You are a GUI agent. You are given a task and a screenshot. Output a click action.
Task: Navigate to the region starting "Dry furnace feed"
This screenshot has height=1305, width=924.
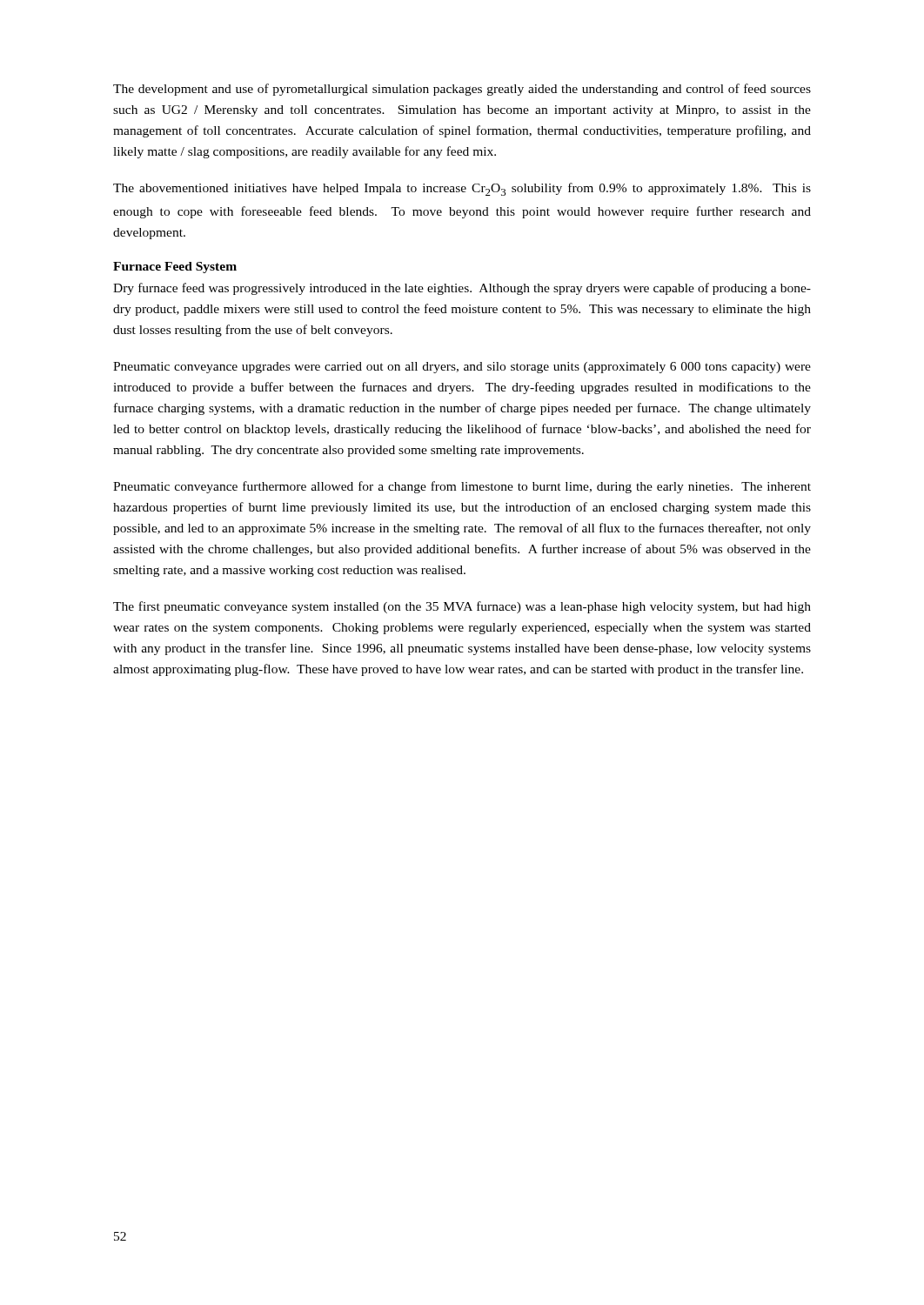click(x=462, y=309)
